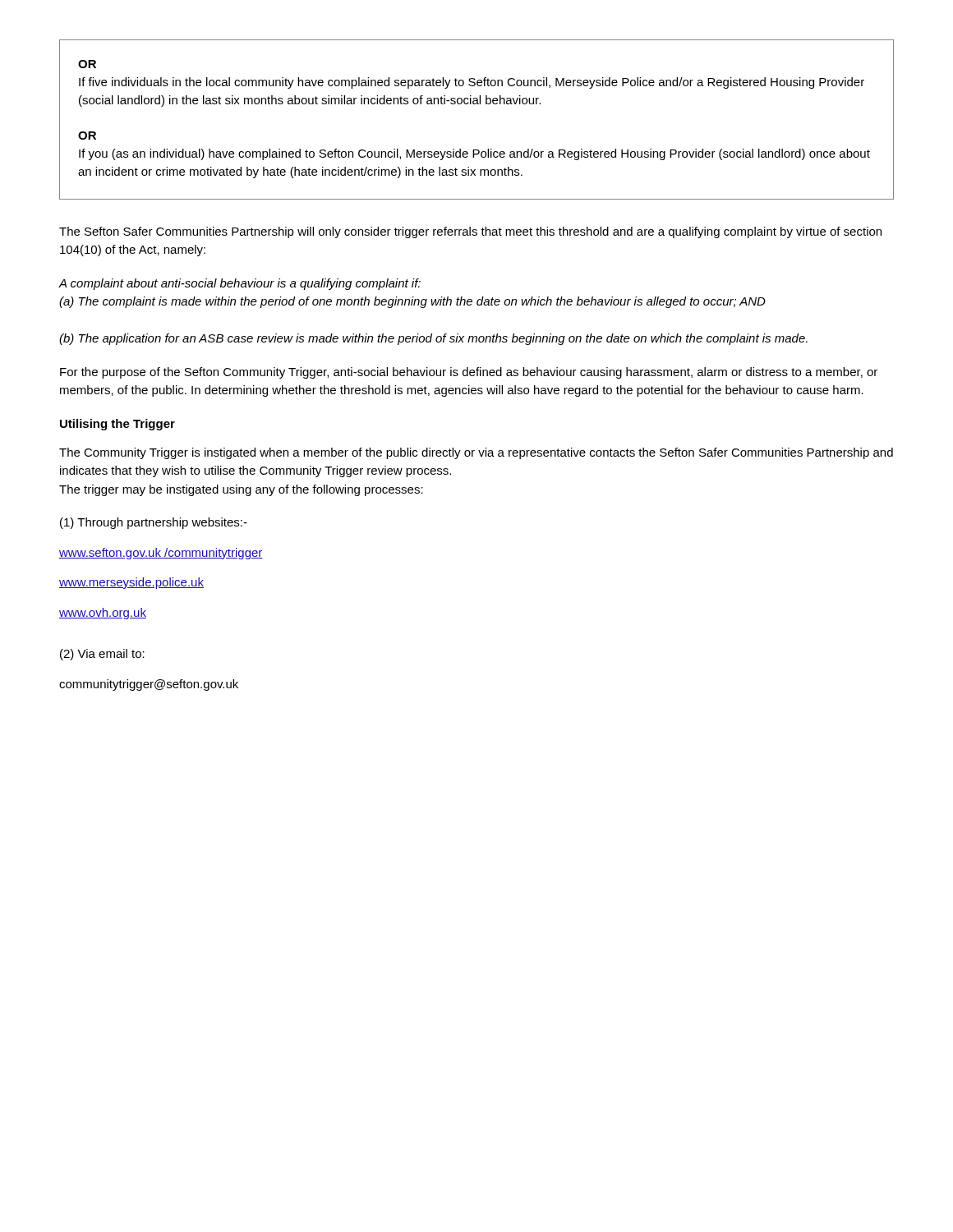Point to the block beginning "A complaint about anti-social"
Image resolution: width=953 pixels, height=1232 pixels.
434,310
